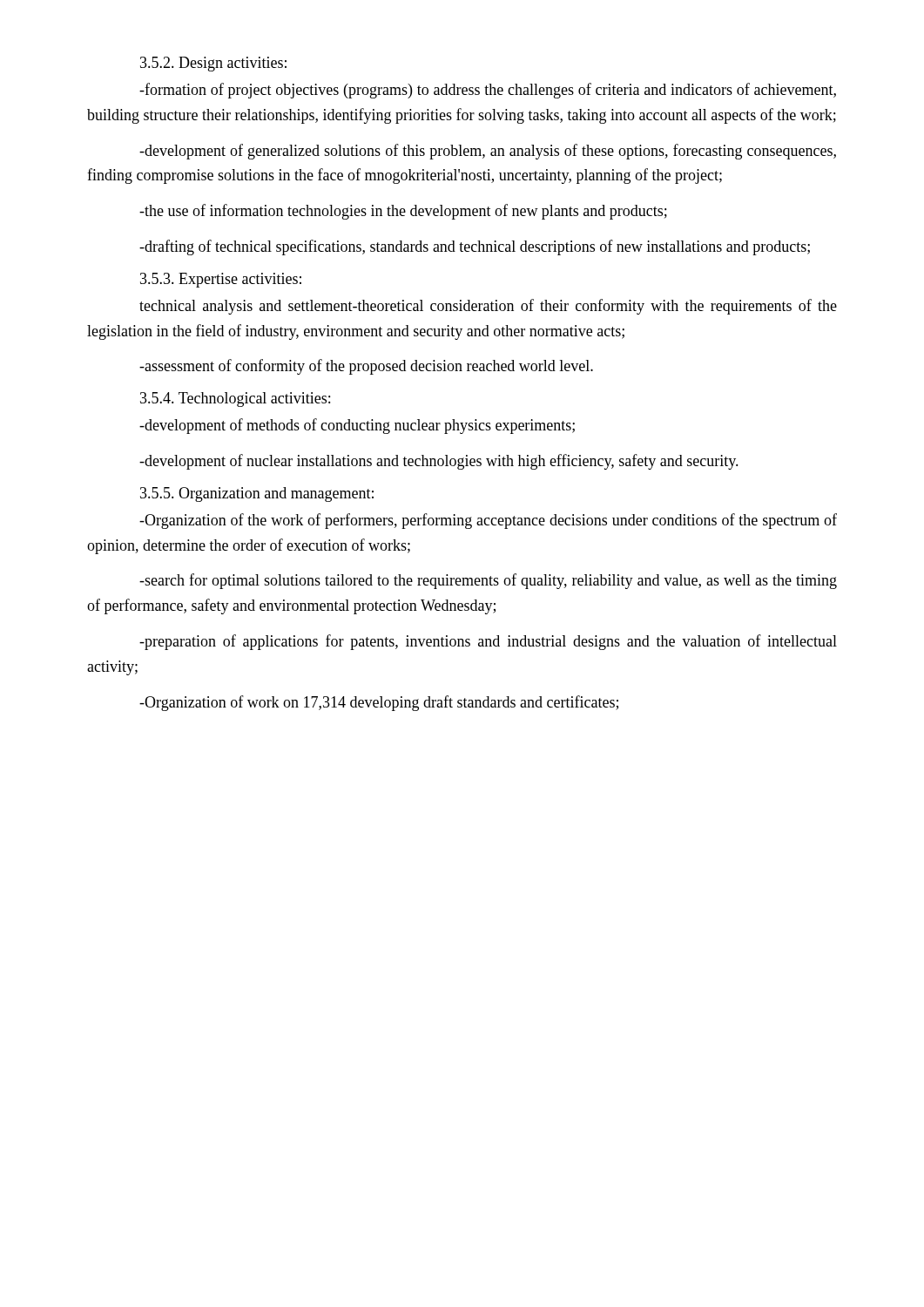Select the text block that reads "search for optimal solutions tailored to the"
This screenshot has width=924, height=1307.
point(462,593)
